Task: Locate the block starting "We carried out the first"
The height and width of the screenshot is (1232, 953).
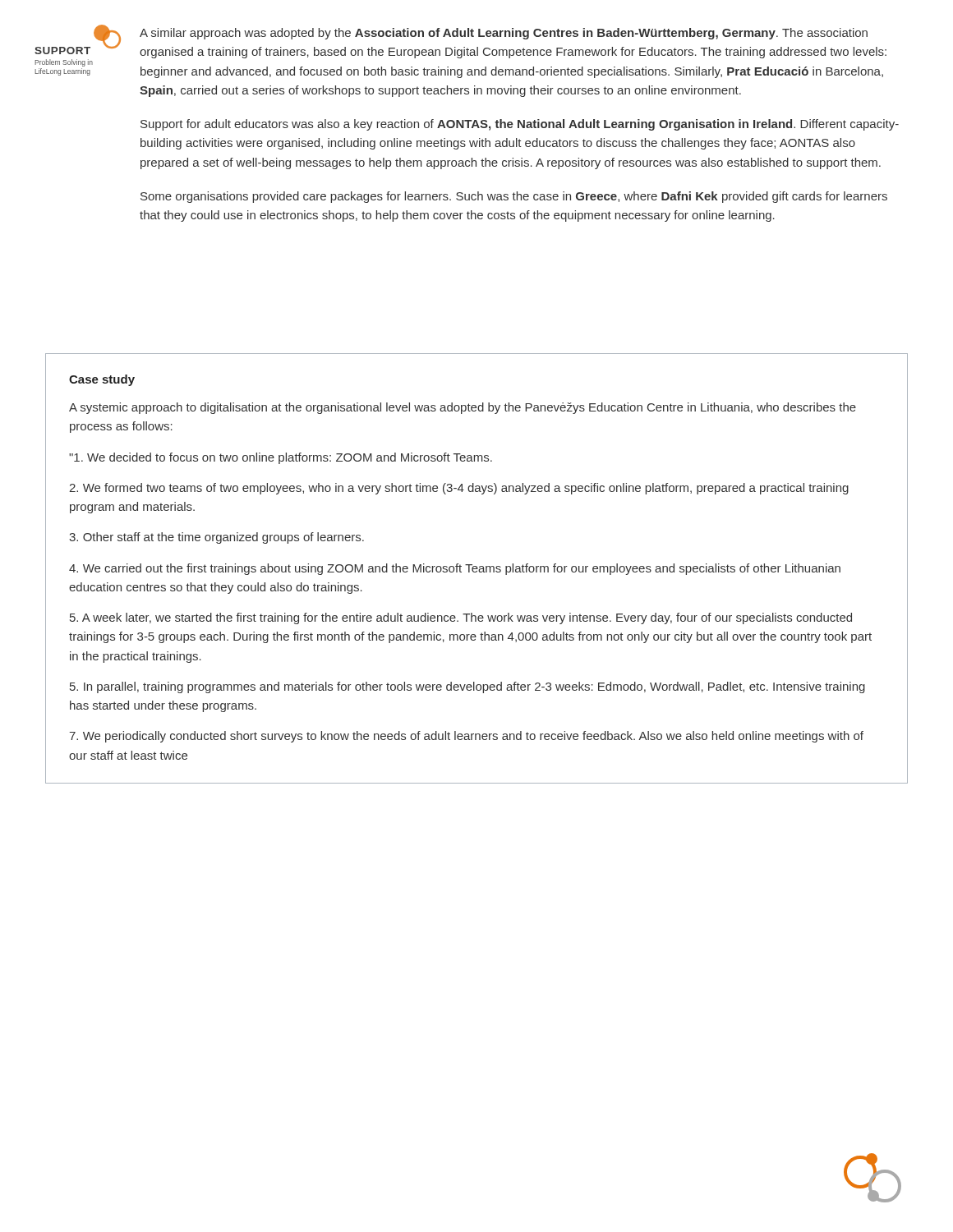Action: click(x=455, y=577)
